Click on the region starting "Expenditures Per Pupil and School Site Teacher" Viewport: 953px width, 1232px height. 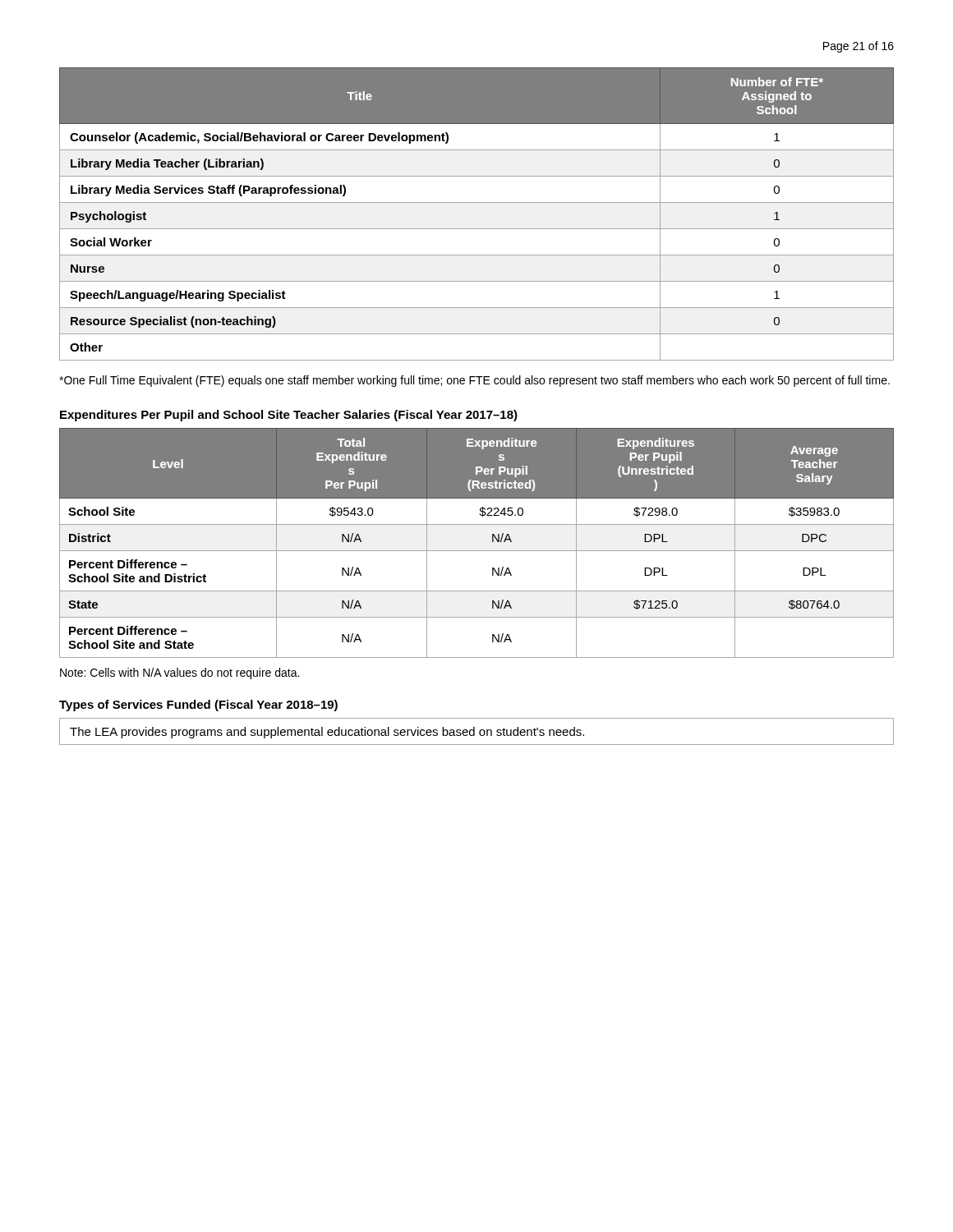pos(288,414)
